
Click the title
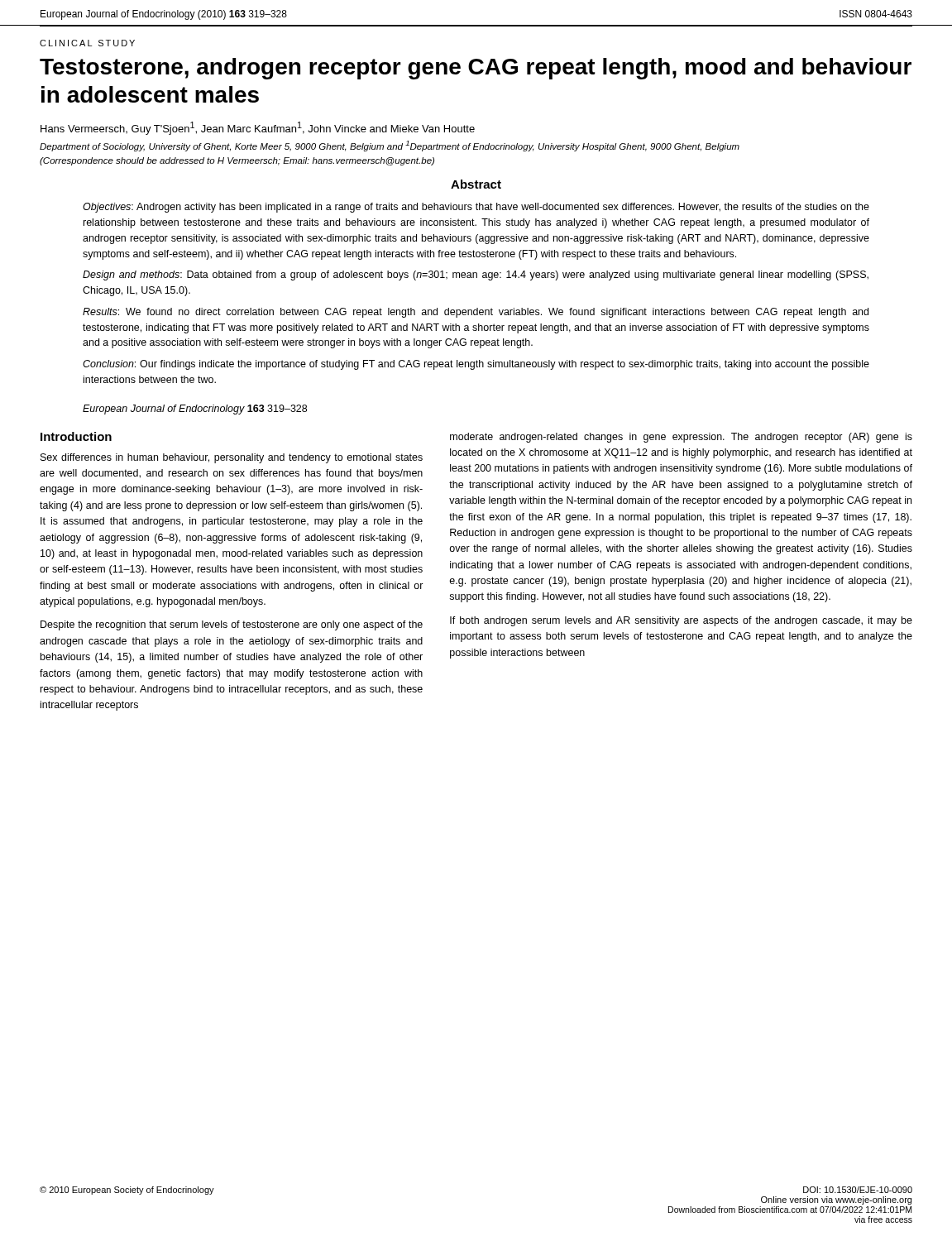point(476,81)
